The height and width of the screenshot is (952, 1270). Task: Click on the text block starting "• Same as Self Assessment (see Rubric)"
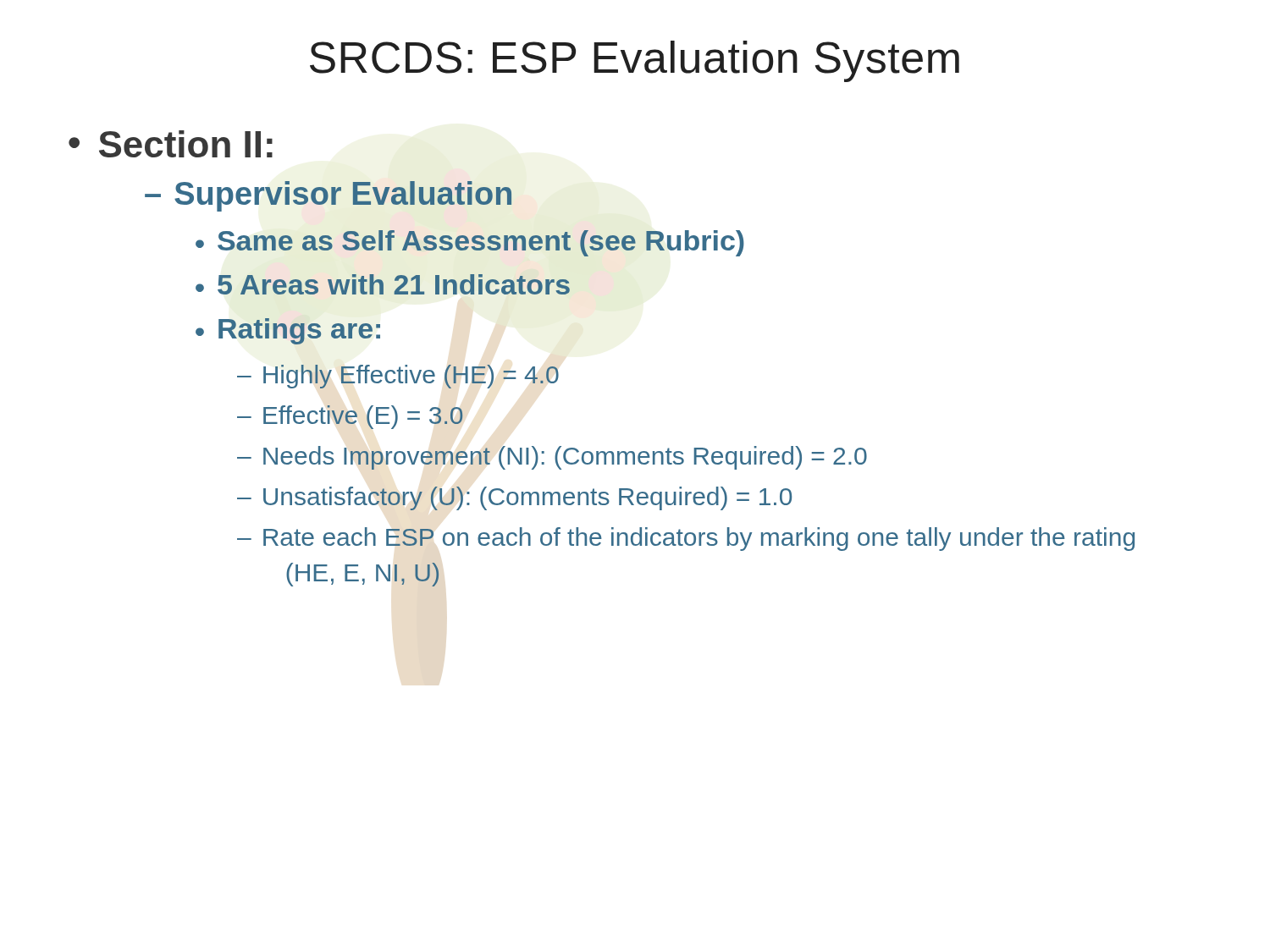470,243
